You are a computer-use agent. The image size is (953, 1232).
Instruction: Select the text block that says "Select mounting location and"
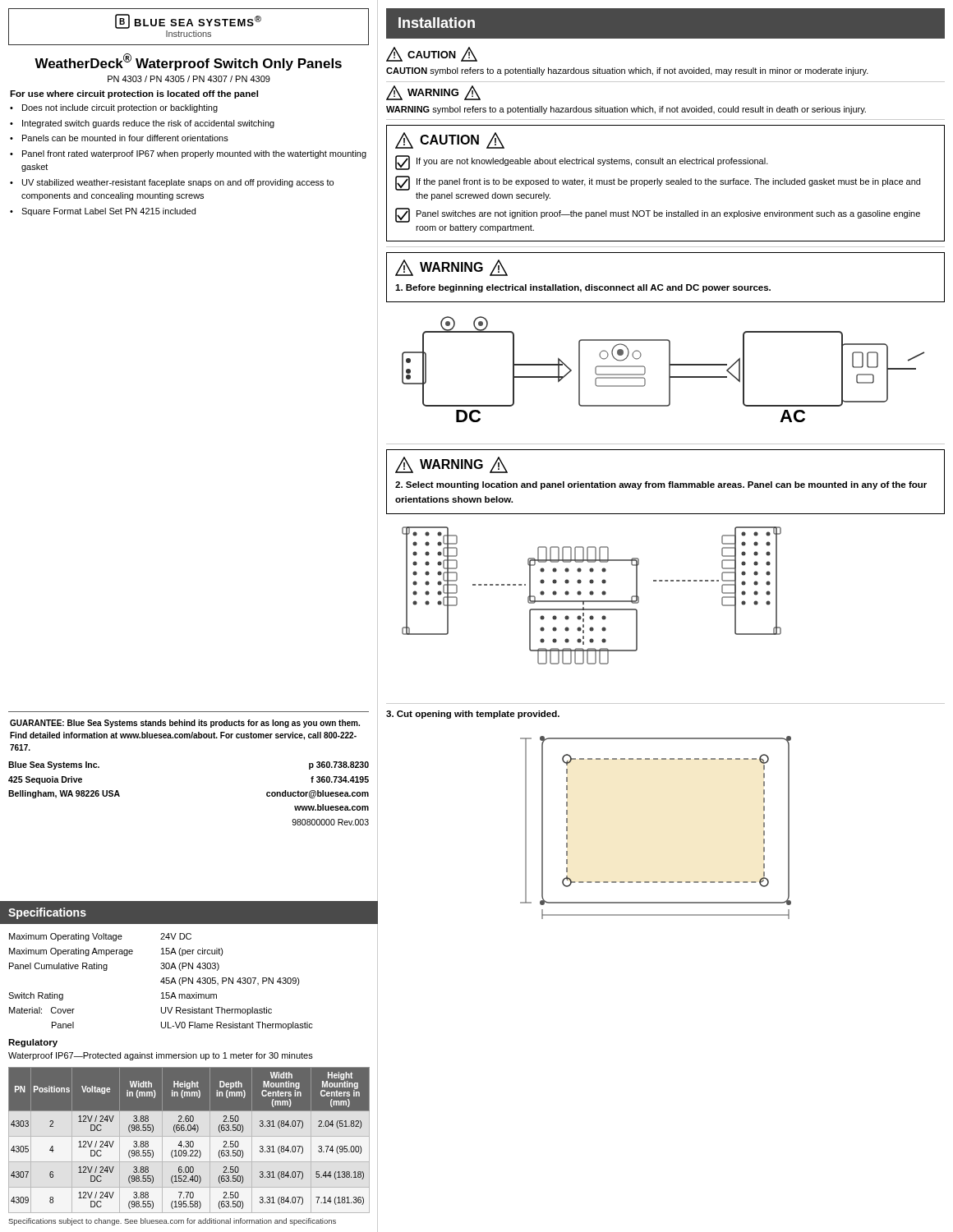point(661,492)
